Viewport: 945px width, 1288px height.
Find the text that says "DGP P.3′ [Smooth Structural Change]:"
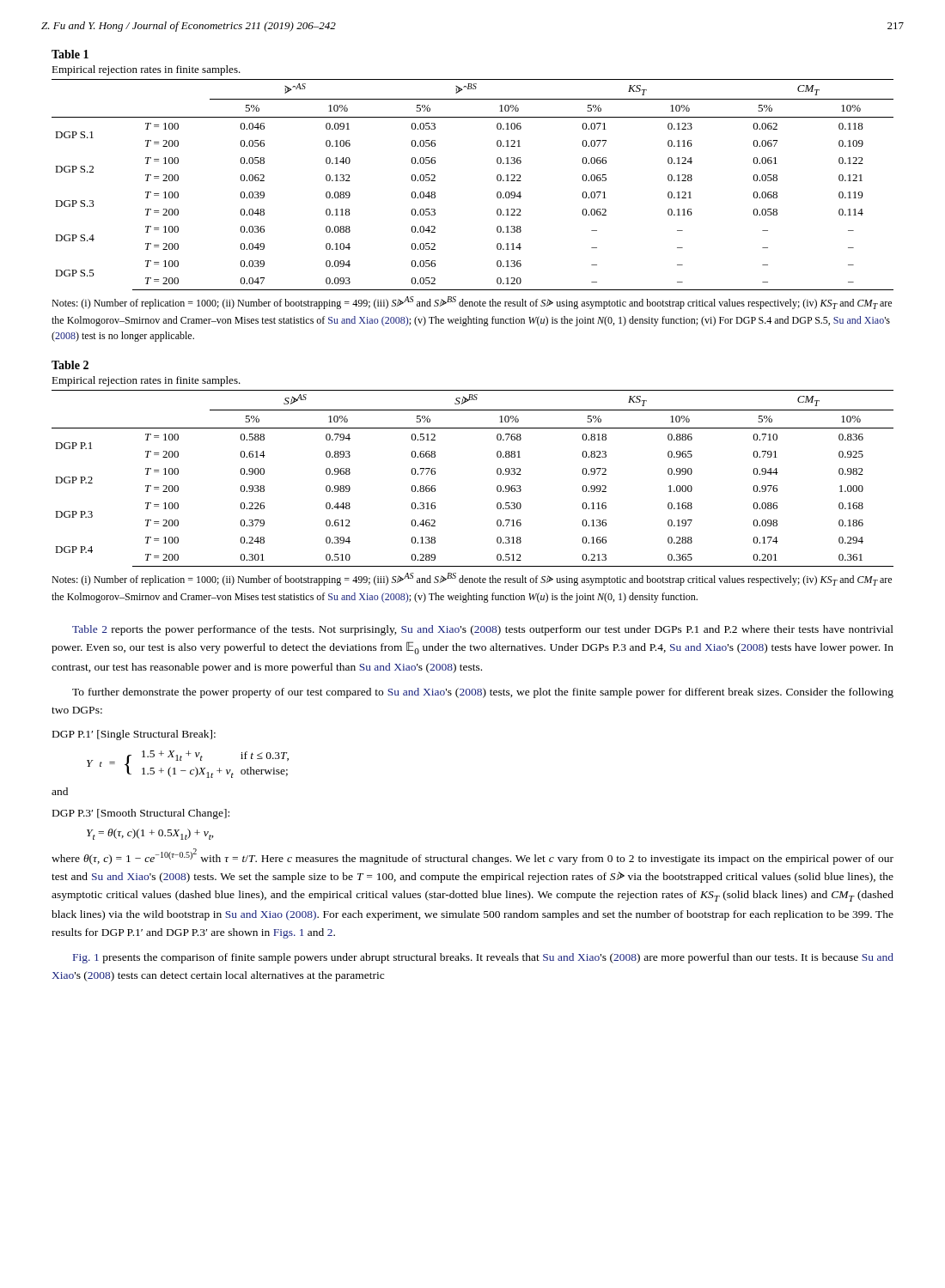pos(141,812)
